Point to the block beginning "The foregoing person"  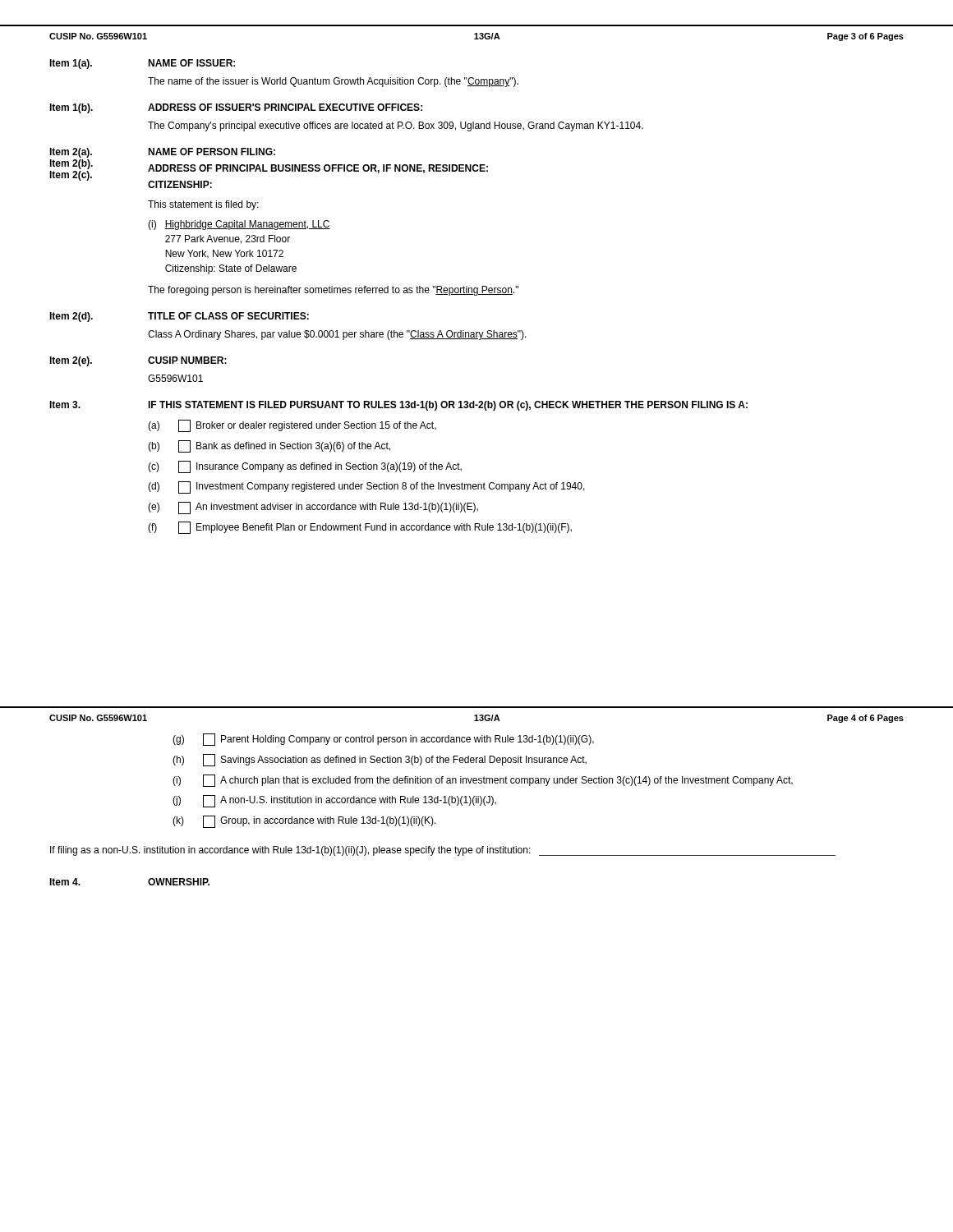click(333, 290)
